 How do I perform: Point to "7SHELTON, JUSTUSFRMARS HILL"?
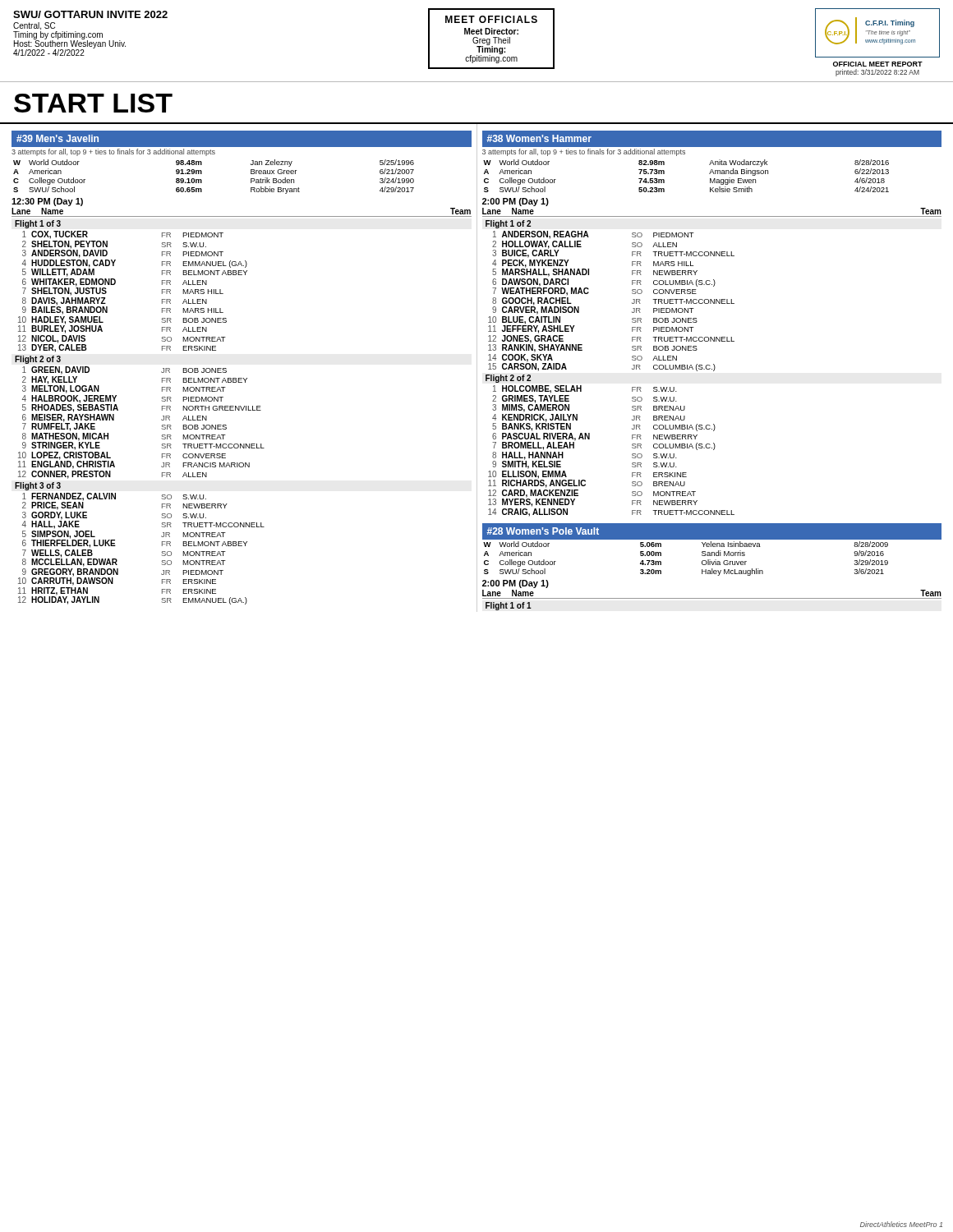pyautogui.click(x=118, y=291)
